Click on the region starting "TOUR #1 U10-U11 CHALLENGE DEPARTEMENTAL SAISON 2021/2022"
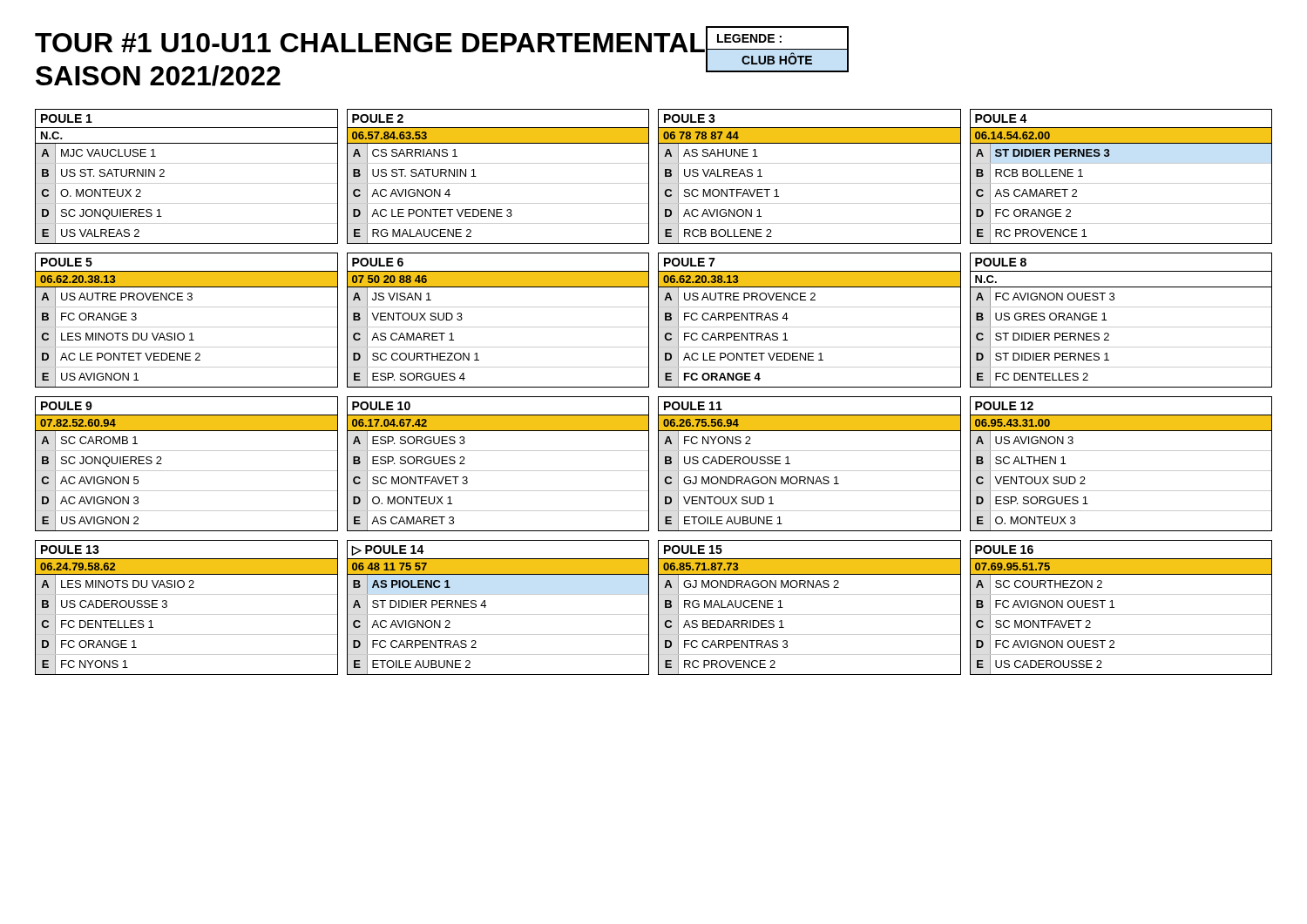Viewport: 1307px width, 924px height. (x=442, y=60)
